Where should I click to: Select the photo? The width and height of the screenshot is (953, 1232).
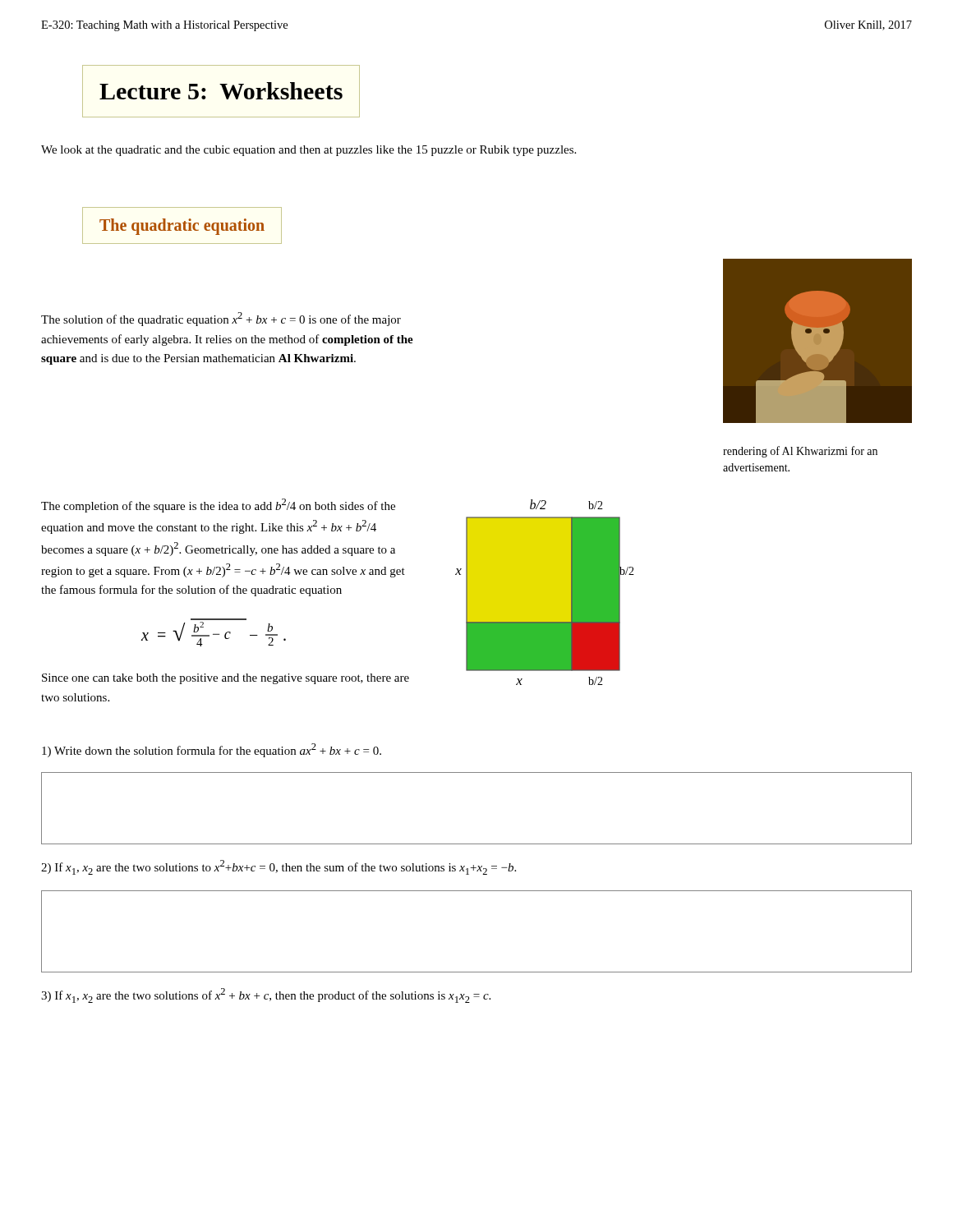pos(817,341)
